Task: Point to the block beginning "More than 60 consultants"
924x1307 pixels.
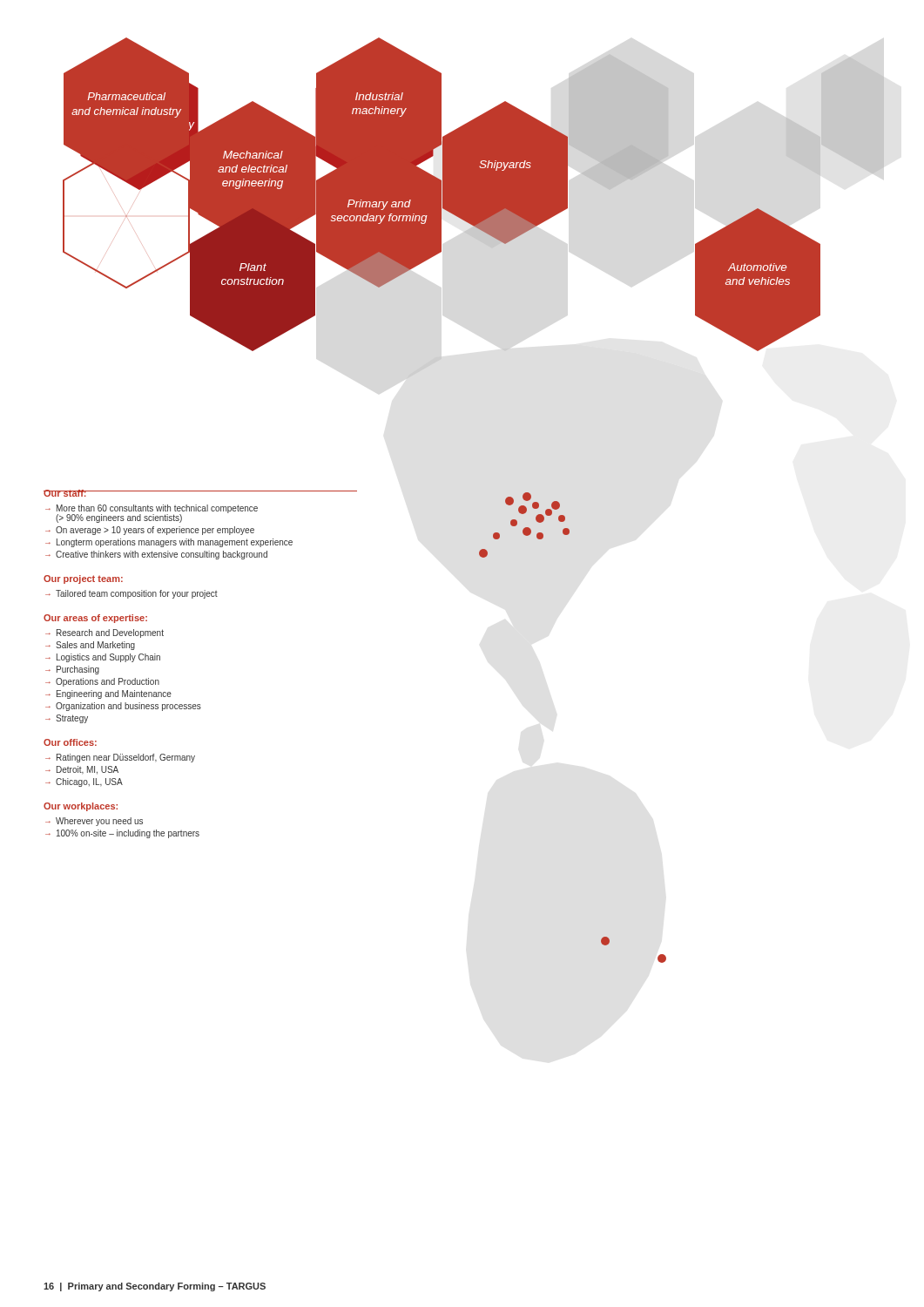Action: [157, 513]
